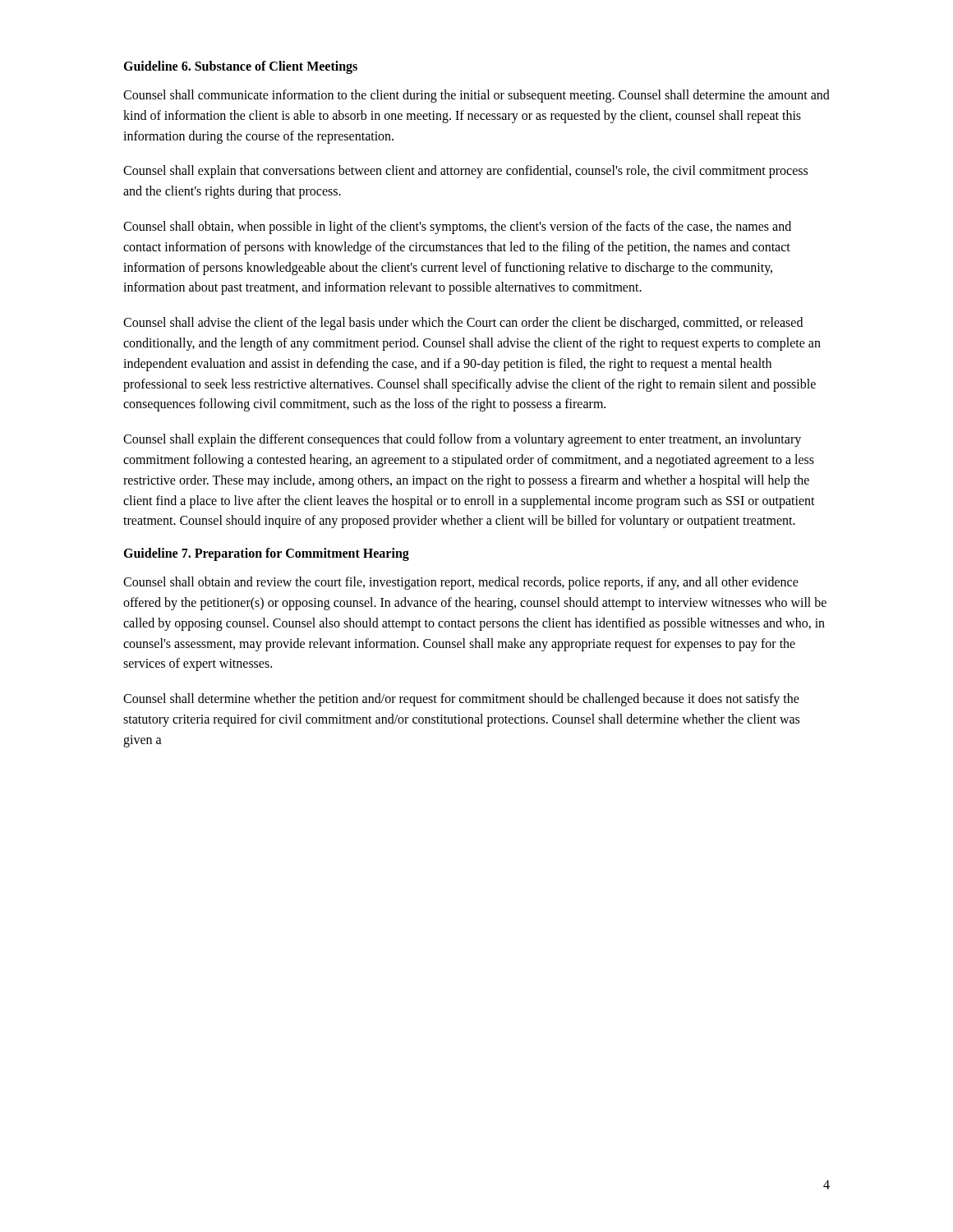953x1232 pixels.
Task: Find the text block that says "Counsel shall determine whether the petition"
Action: 462,719
